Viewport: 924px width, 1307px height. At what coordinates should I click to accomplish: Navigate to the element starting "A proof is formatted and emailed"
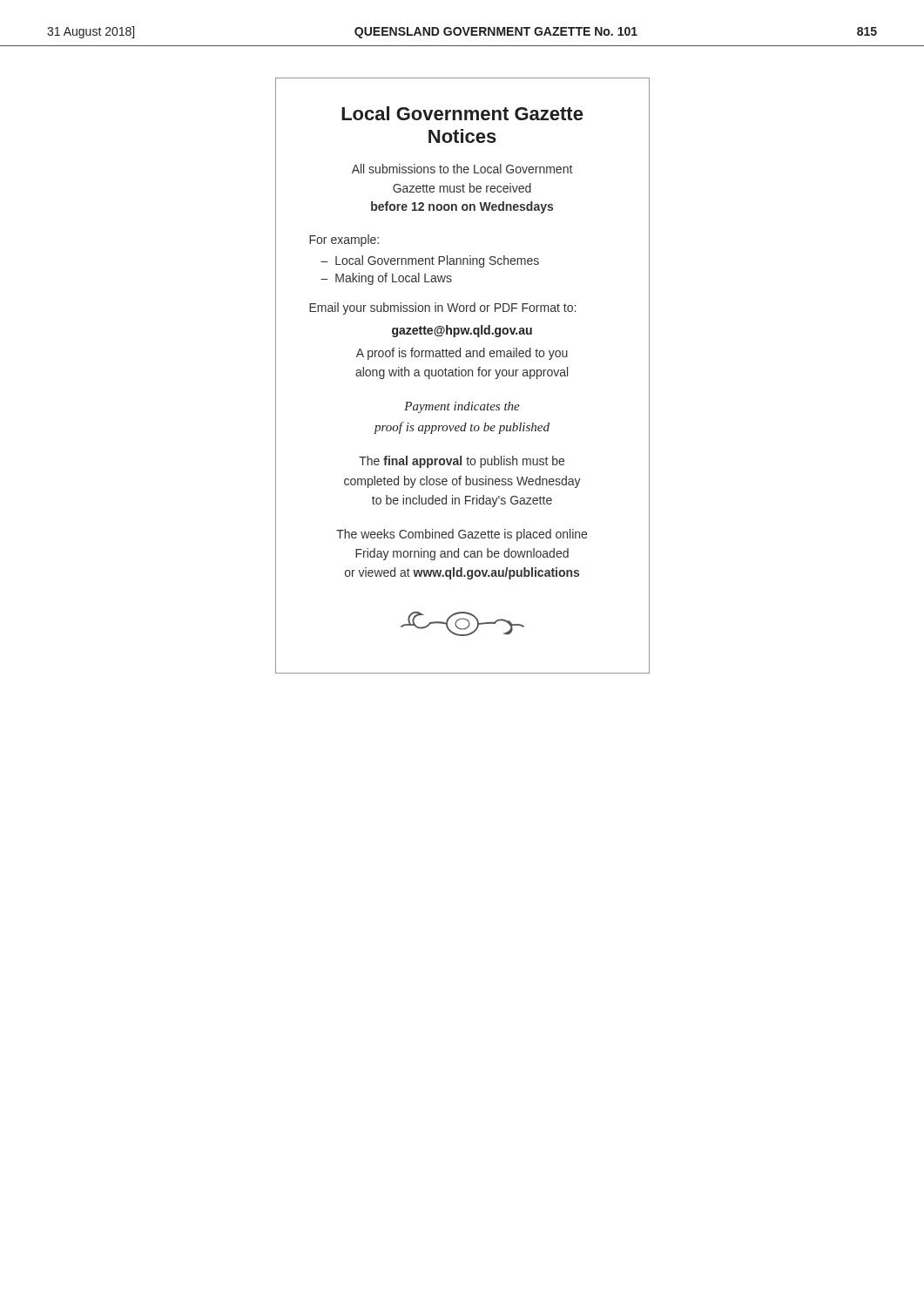pos(462,362)
